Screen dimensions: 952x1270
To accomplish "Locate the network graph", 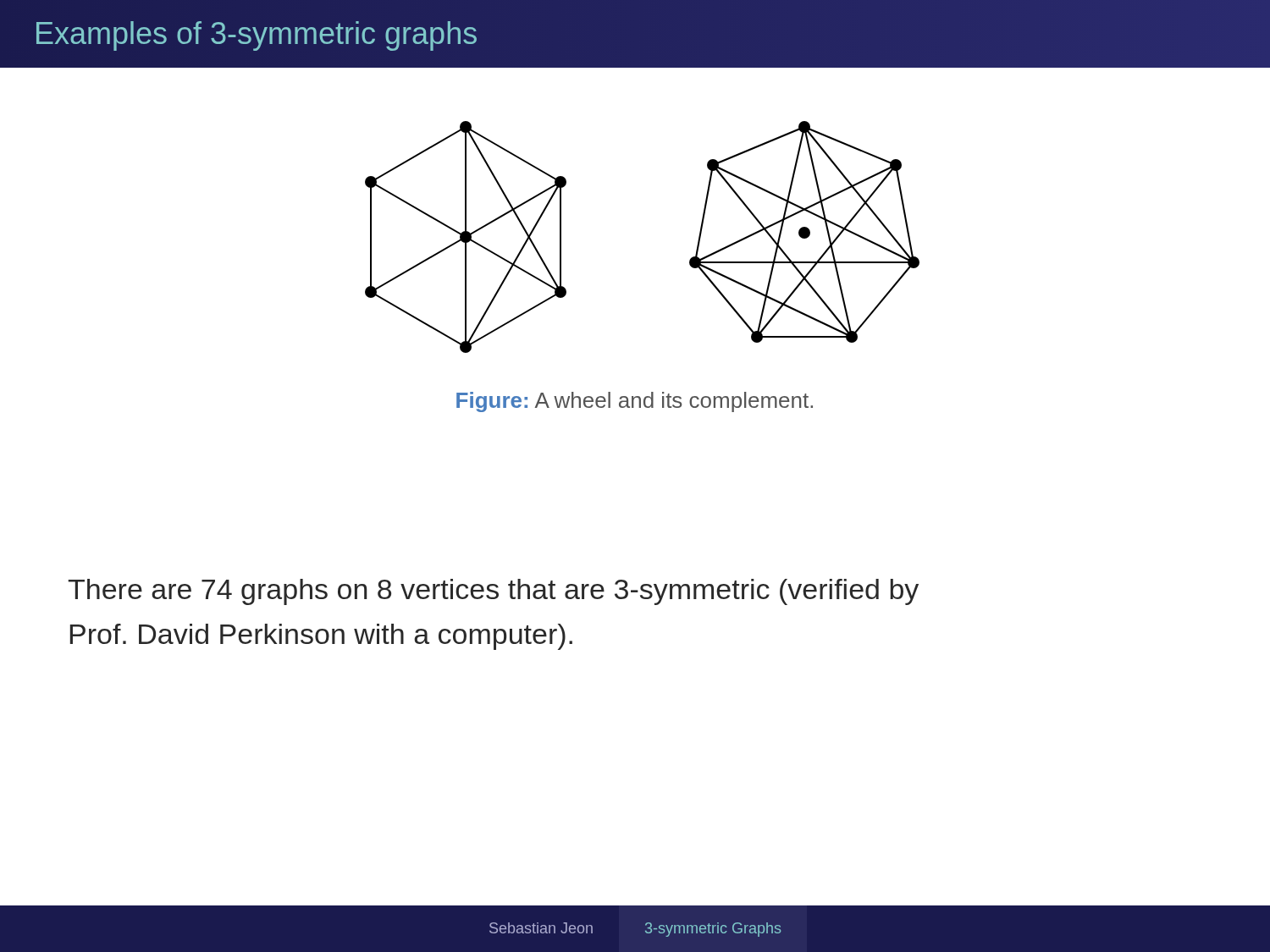I will point(635,258).
